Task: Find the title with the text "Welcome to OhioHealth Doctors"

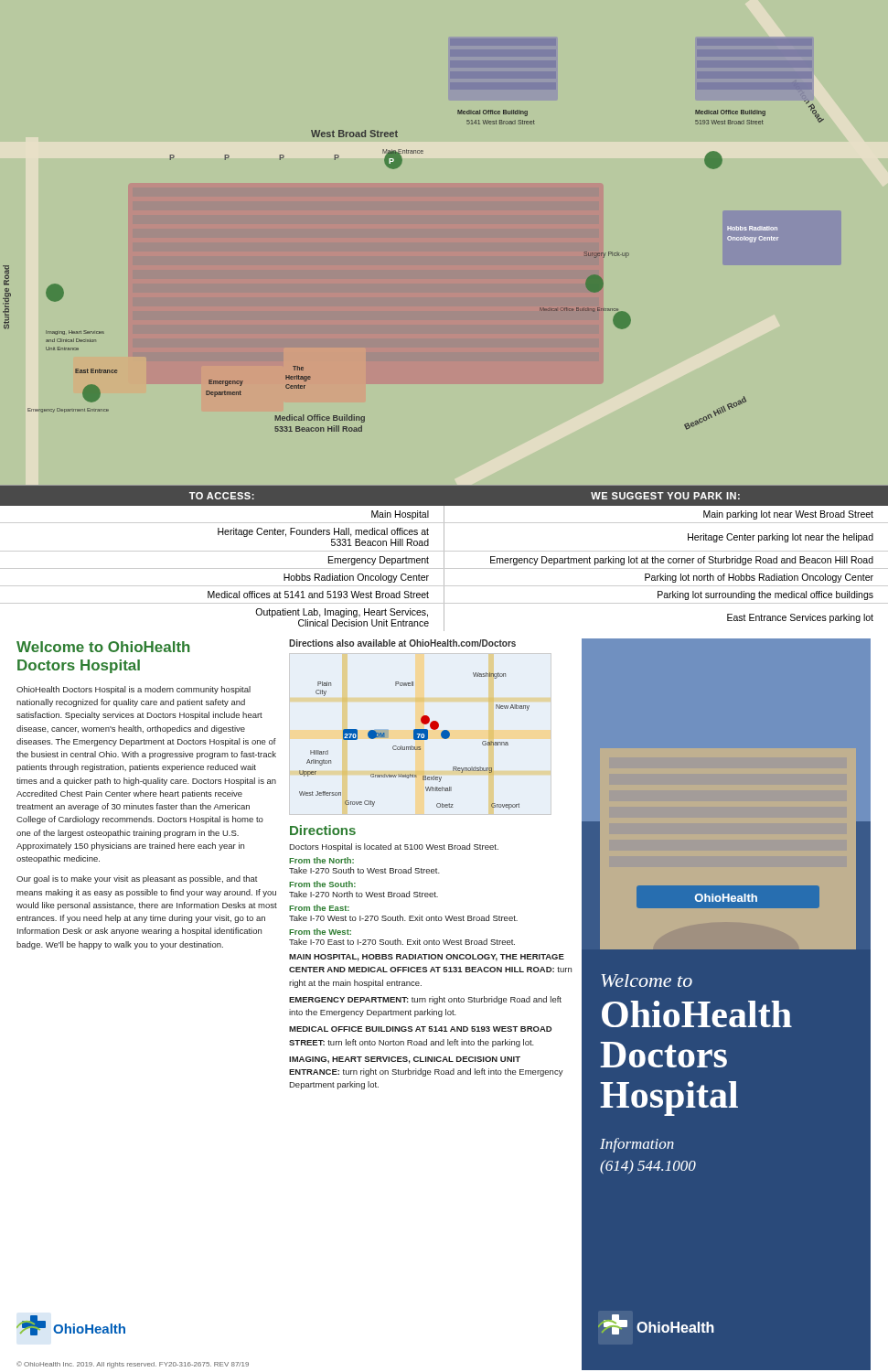Action: [x=726, y=1042]
